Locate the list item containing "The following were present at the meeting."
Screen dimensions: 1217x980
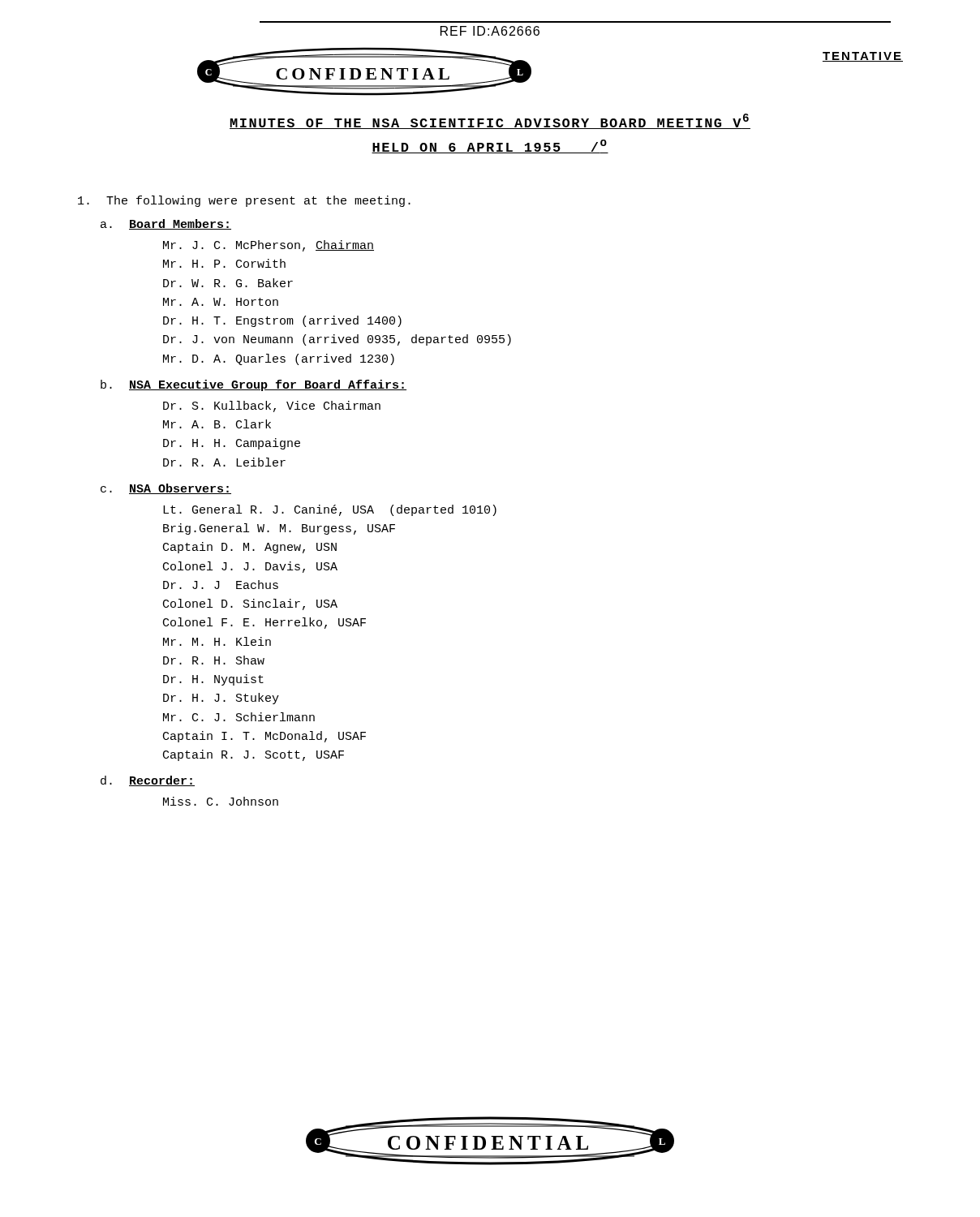coord(245,202)
